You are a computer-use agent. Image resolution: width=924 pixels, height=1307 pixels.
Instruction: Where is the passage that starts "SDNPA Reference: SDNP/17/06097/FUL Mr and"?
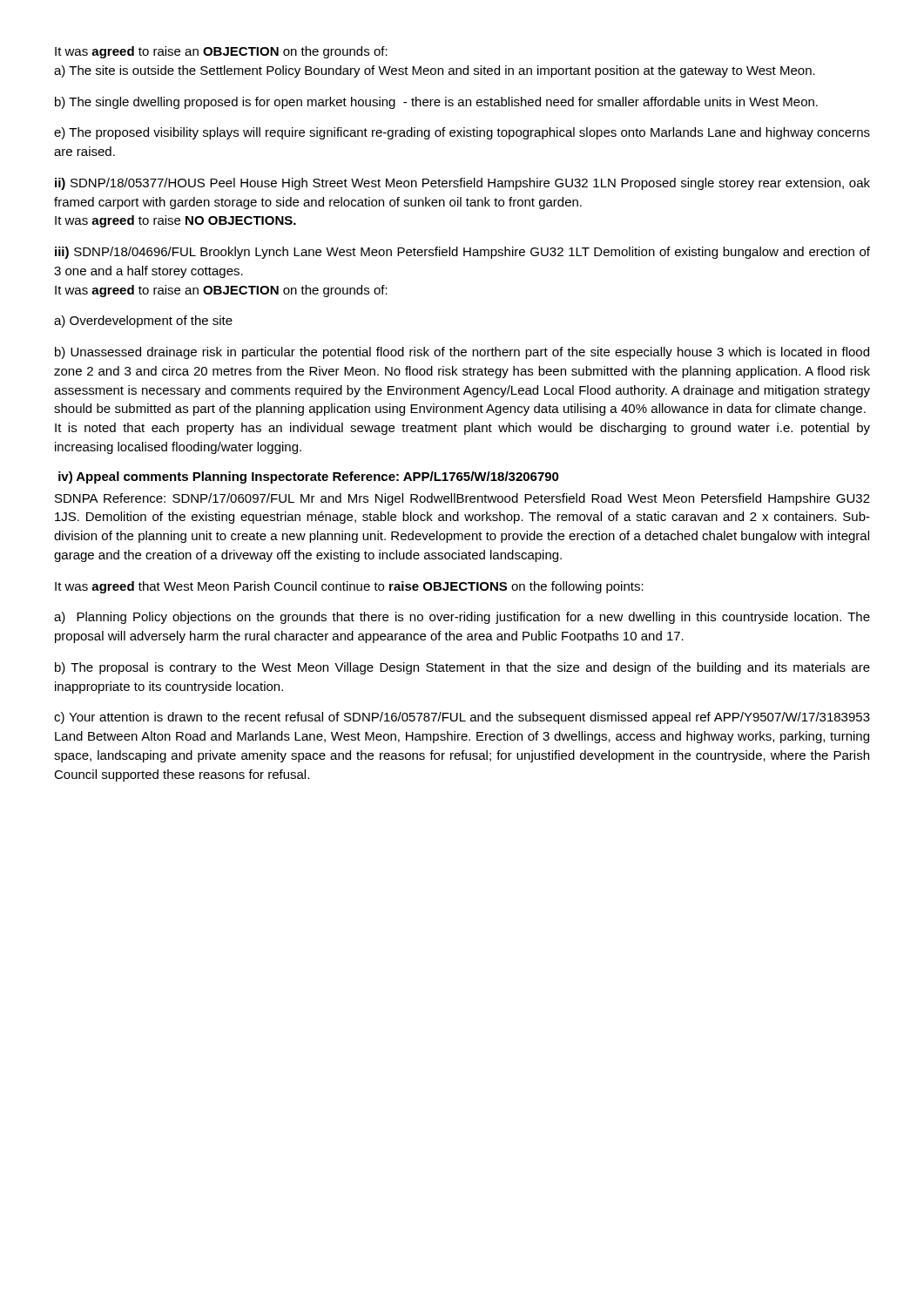point(462,526)
